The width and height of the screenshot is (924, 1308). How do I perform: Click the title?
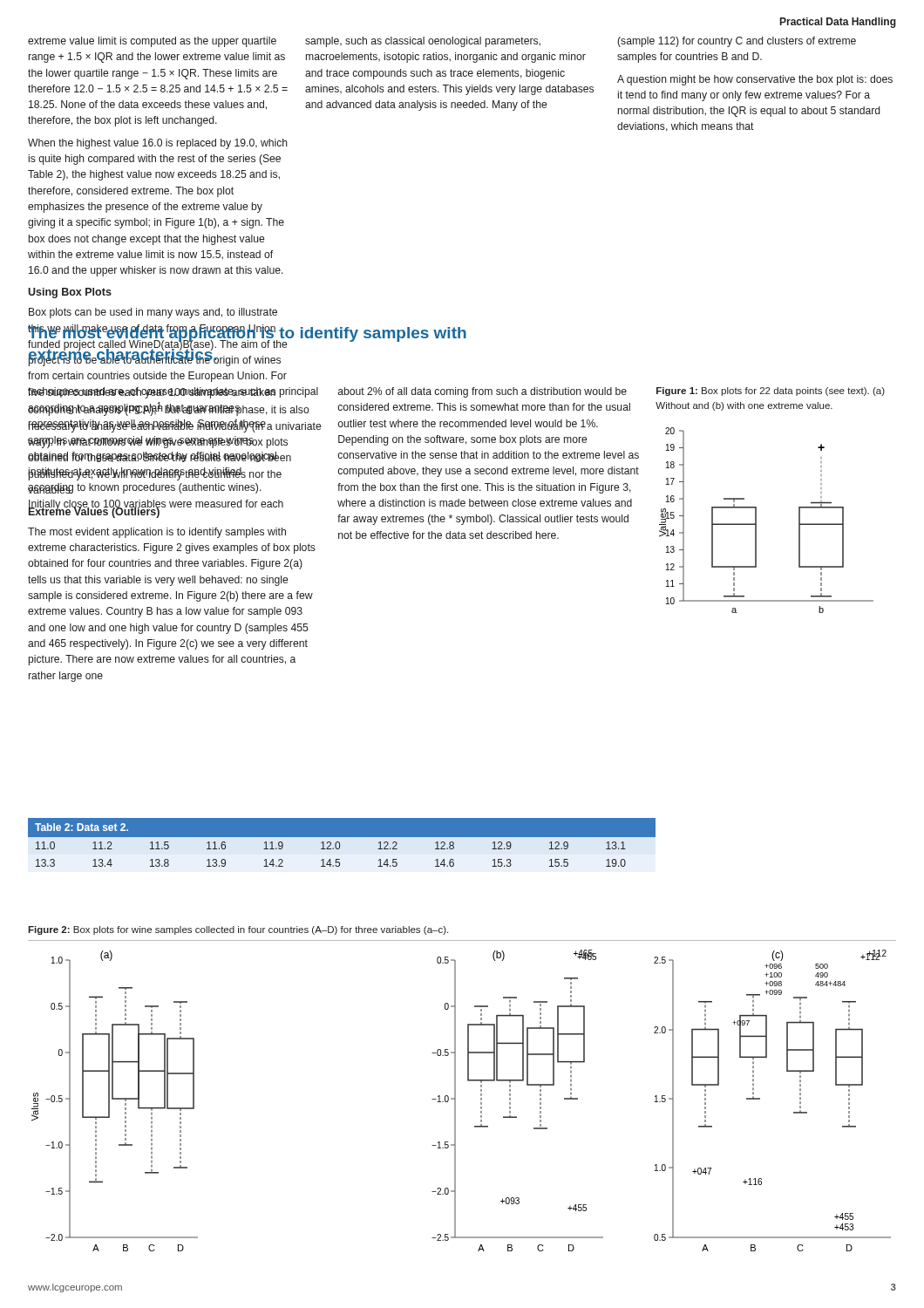point(247,343)
